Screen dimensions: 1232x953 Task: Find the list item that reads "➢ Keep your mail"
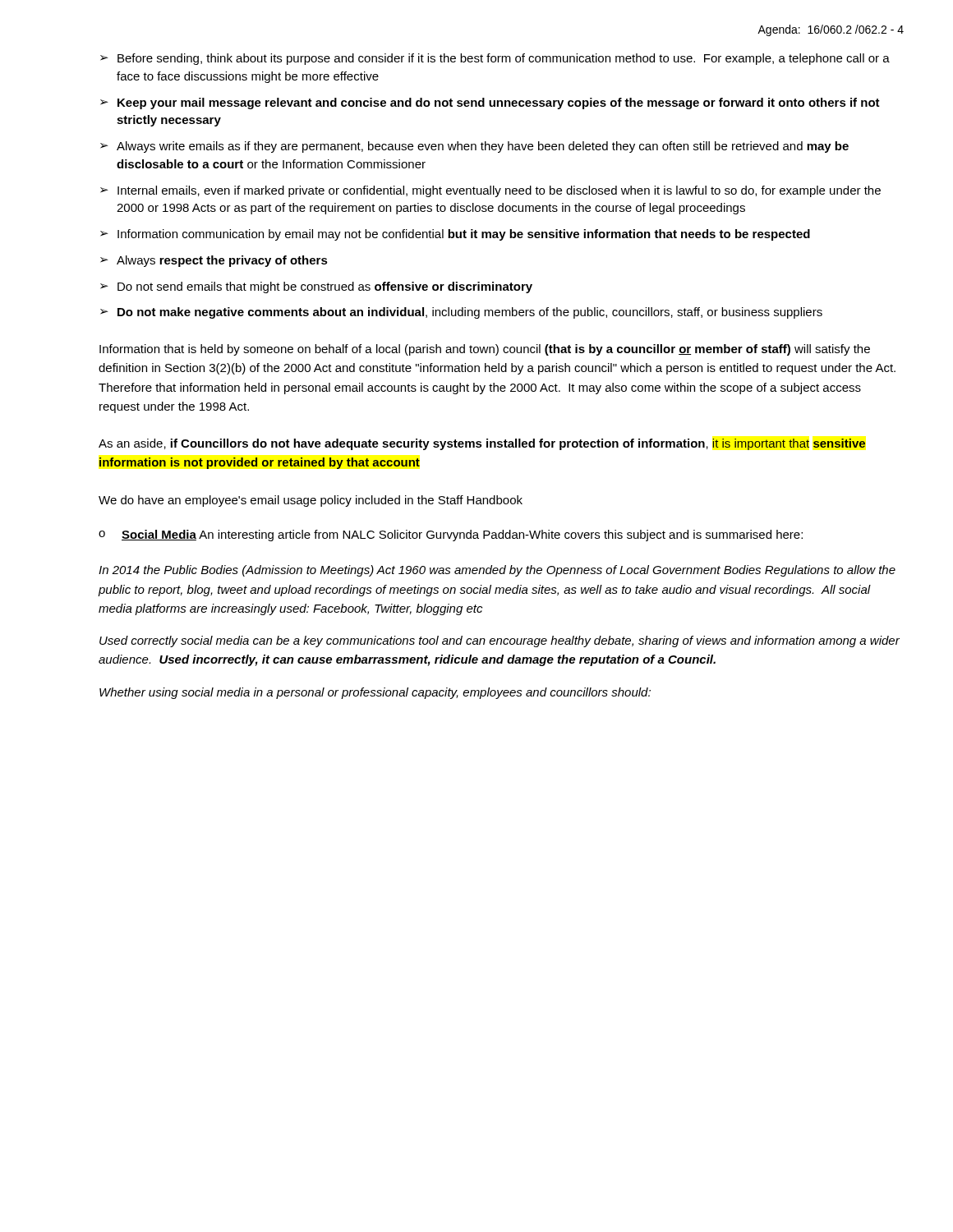pyautogui.click(x=501, y=111)
